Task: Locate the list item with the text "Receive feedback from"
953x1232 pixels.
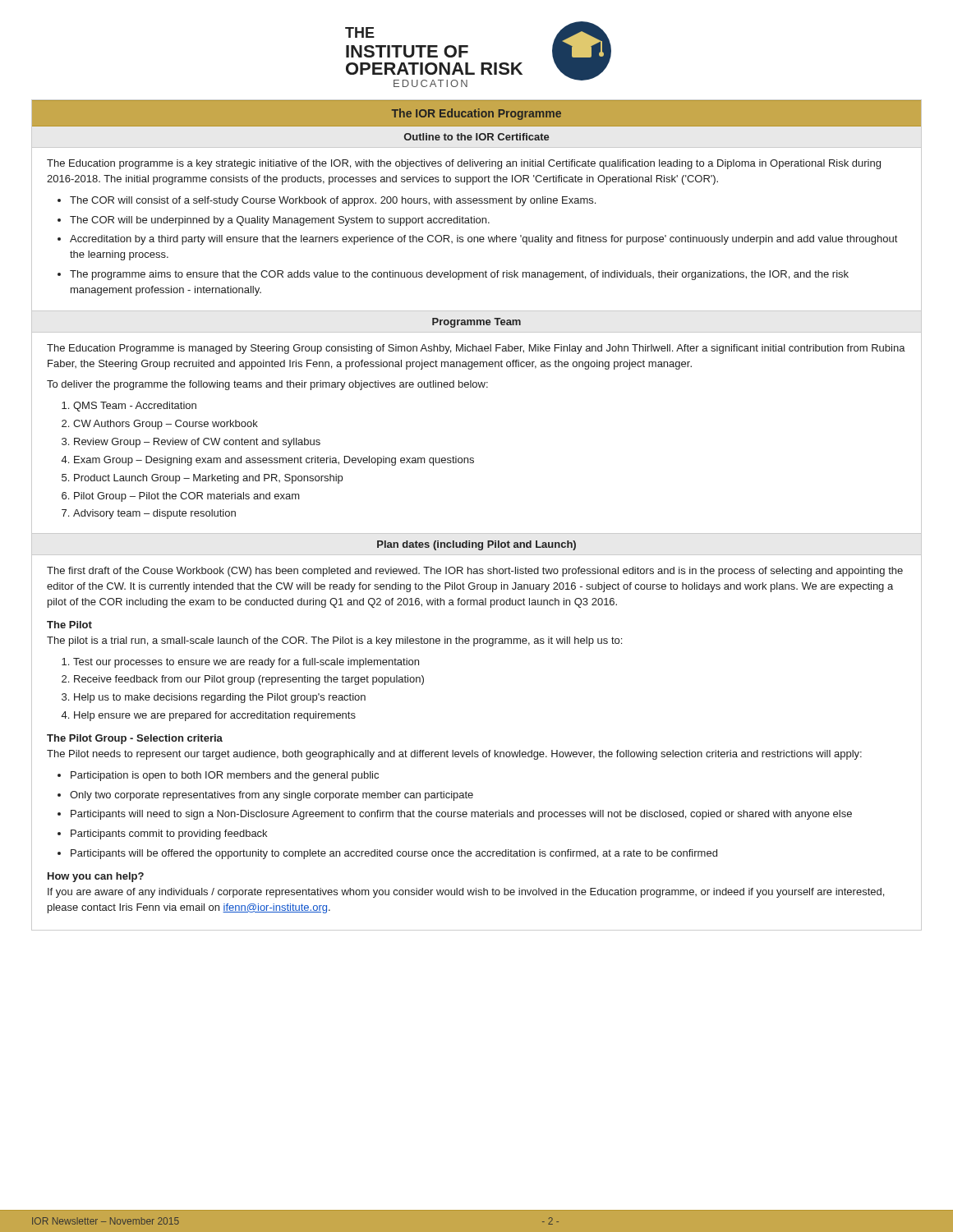Action: (249, 679)
